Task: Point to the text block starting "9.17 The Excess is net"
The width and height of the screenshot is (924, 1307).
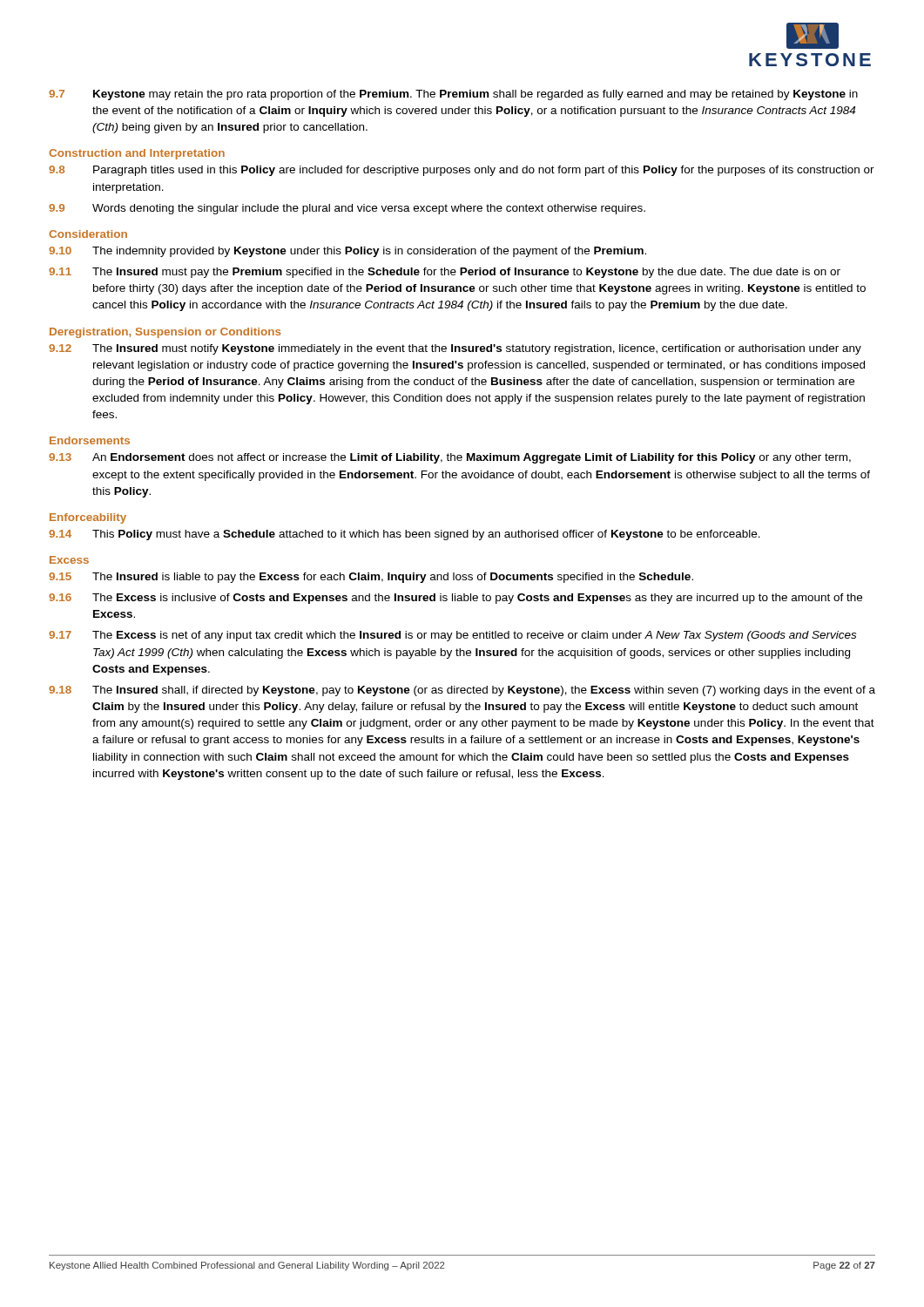Action: (462, 652)
